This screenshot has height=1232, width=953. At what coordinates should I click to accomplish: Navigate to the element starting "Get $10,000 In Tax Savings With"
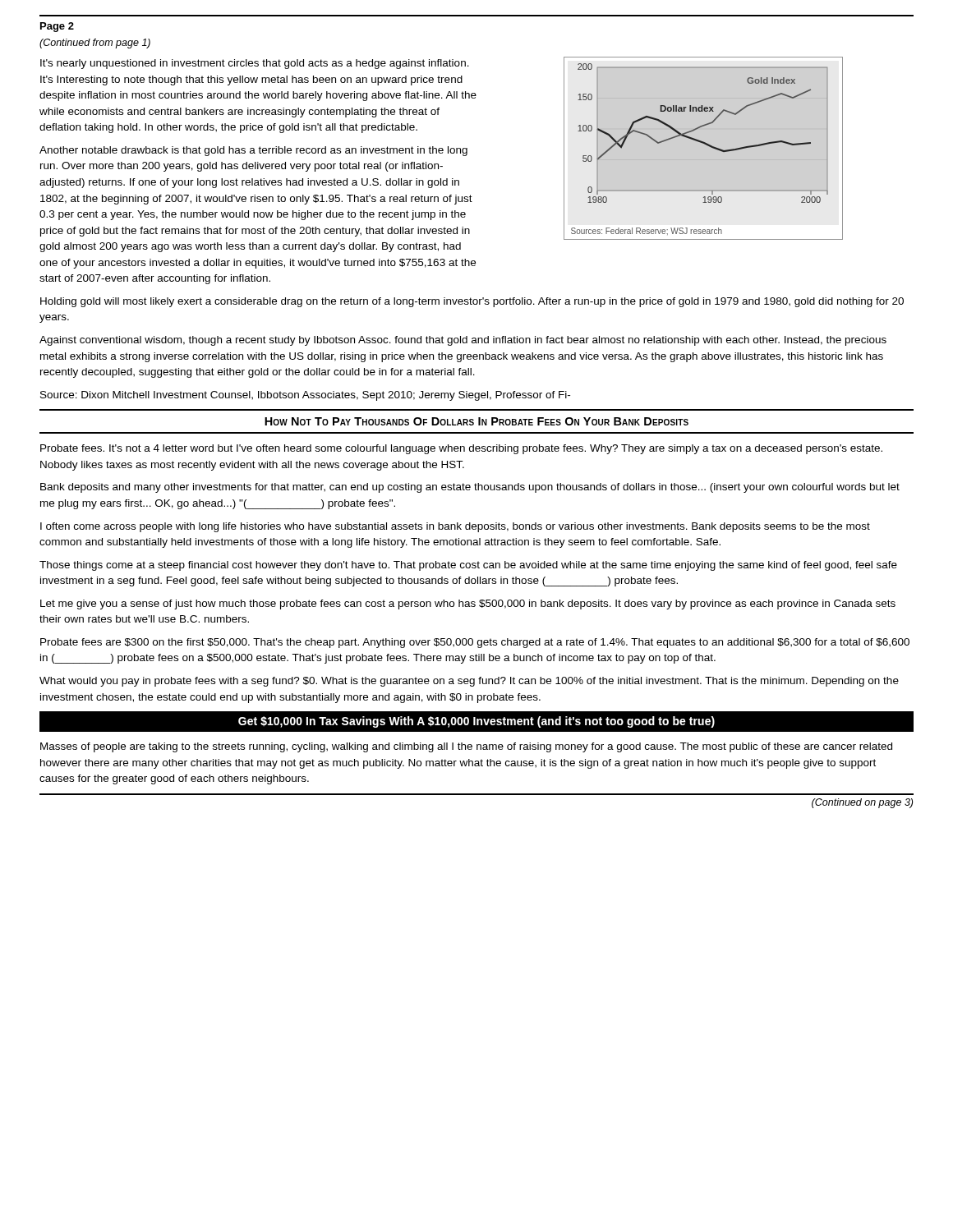click(x=476, y=722)
